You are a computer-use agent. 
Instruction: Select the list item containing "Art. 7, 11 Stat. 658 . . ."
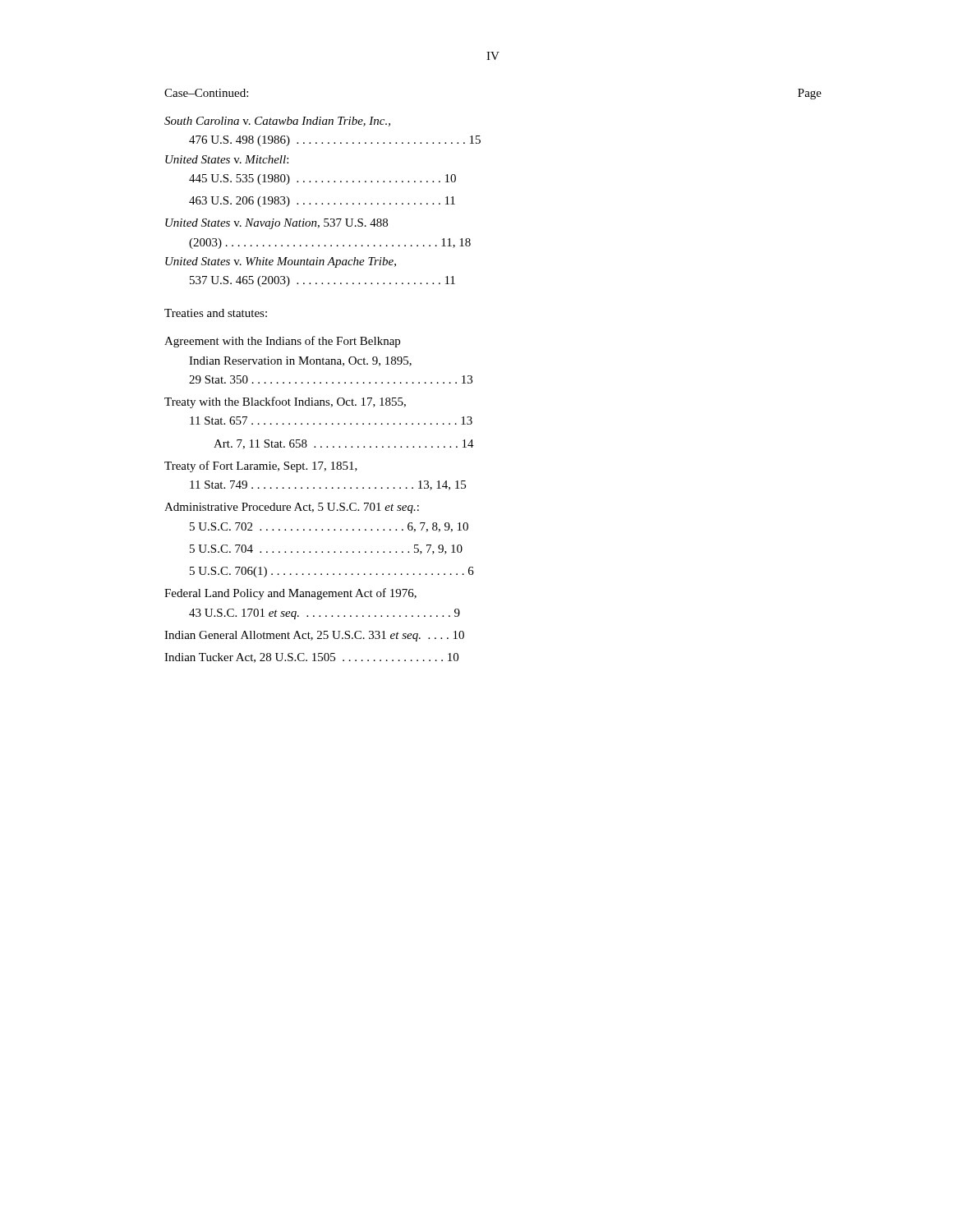[x=344, y=443]
